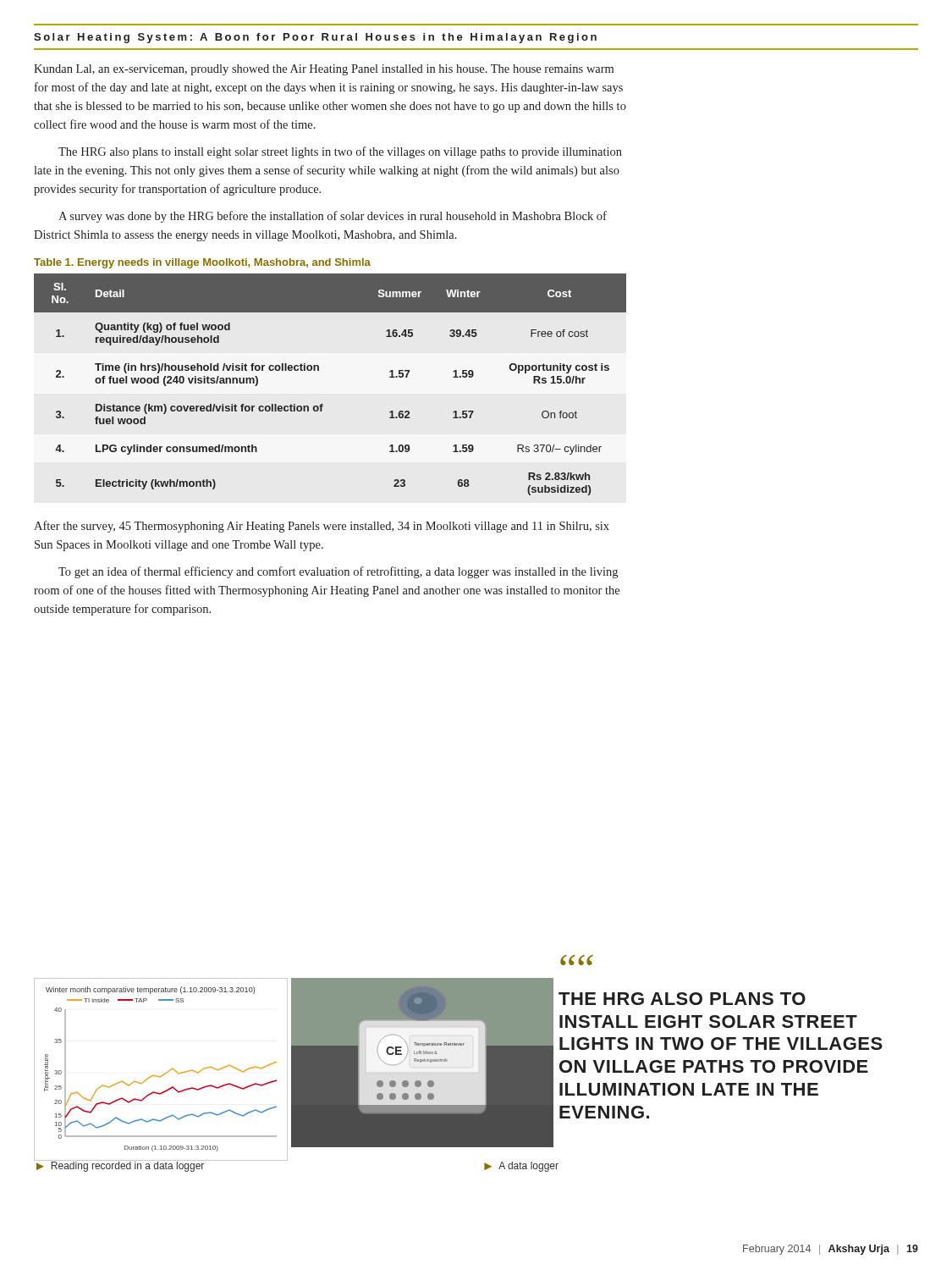The image size is (952, 1270).
Task: Find the text starting "► Reading recorded"
Action: coord(119,1165)
